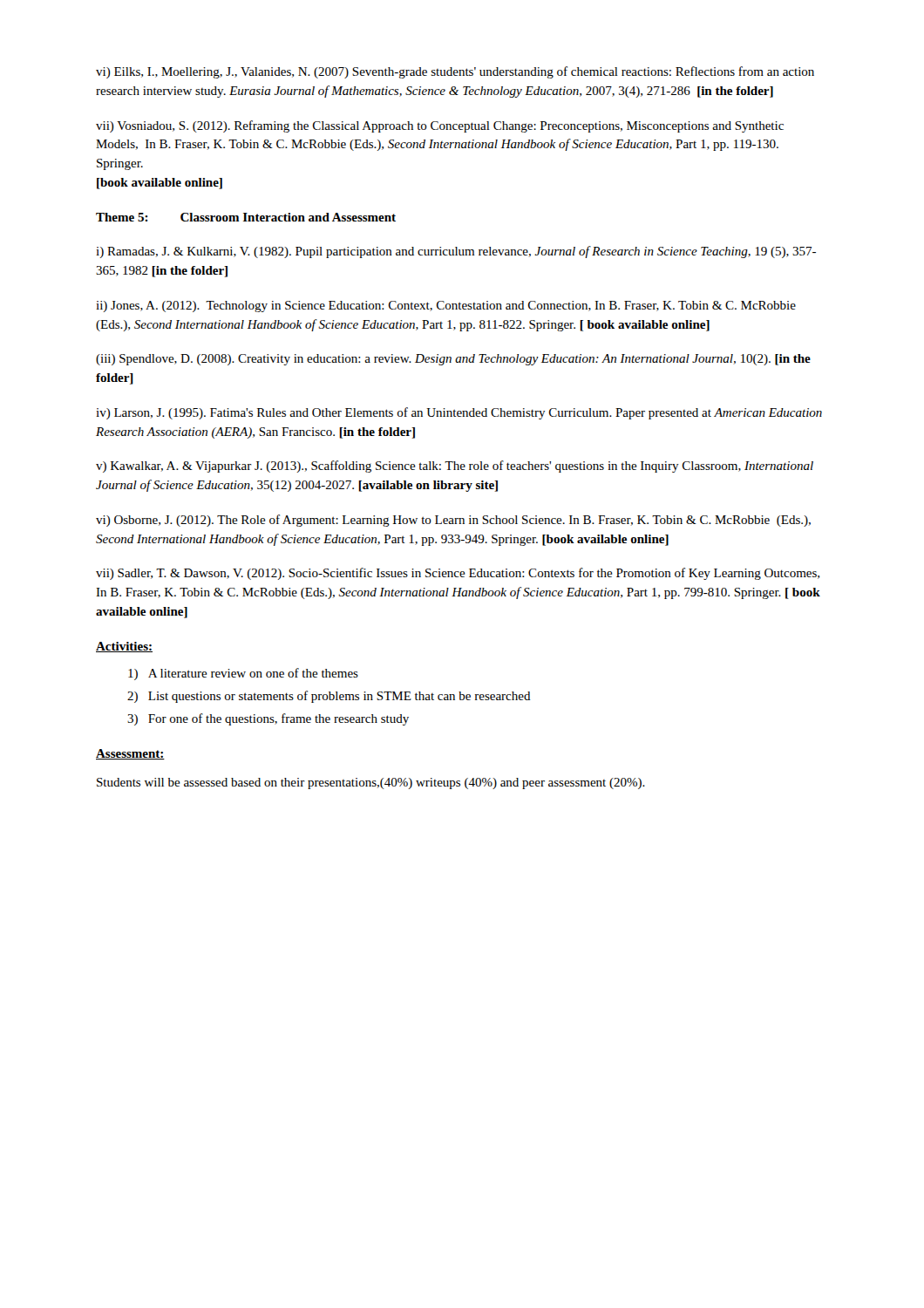Find the block on this page that starts "Students will be assessed based on their presentations,(40%)"
The image size is (924, 1308).
pos(371,782)
